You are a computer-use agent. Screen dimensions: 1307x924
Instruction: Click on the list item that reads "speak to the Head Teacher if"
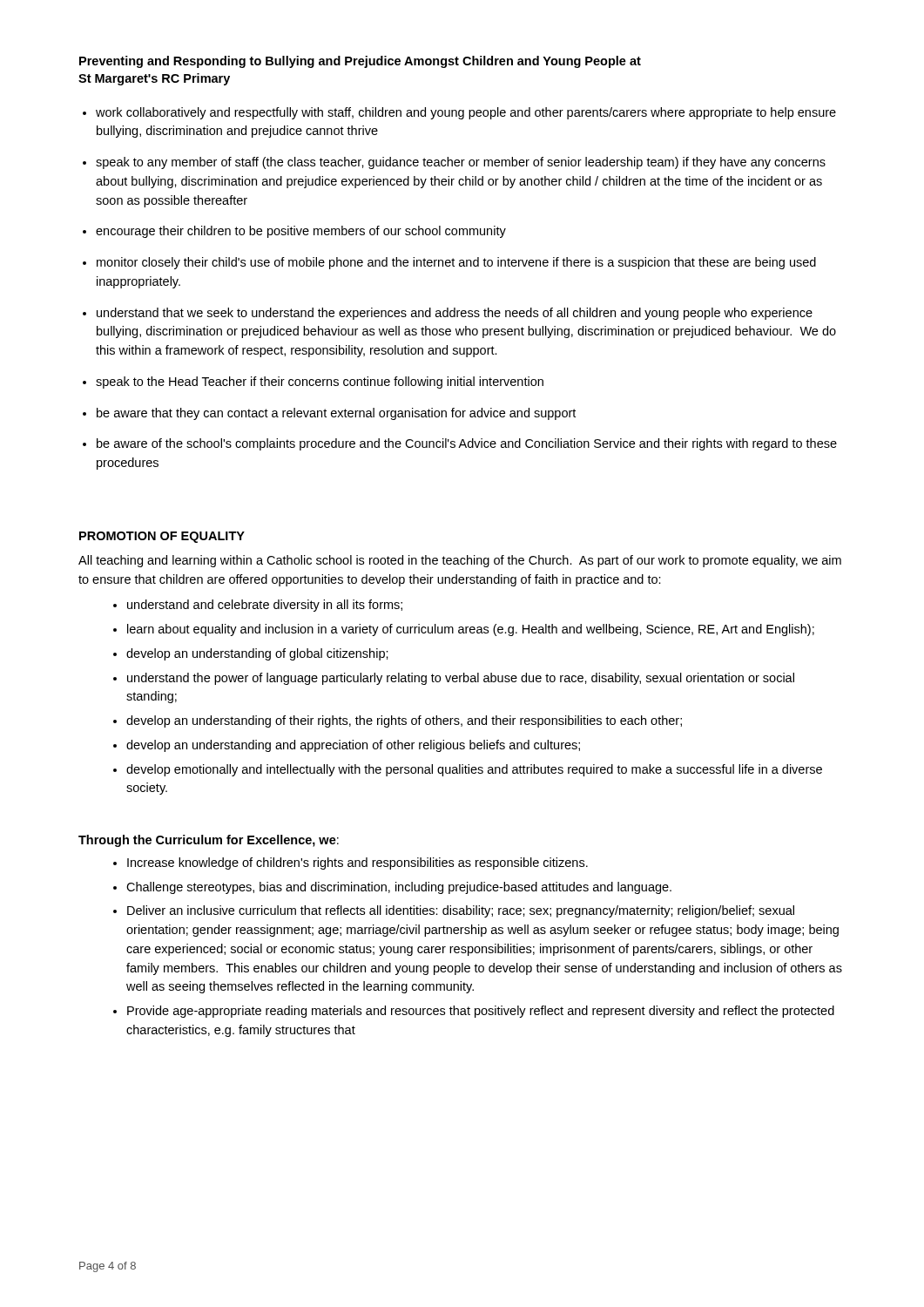320,382
